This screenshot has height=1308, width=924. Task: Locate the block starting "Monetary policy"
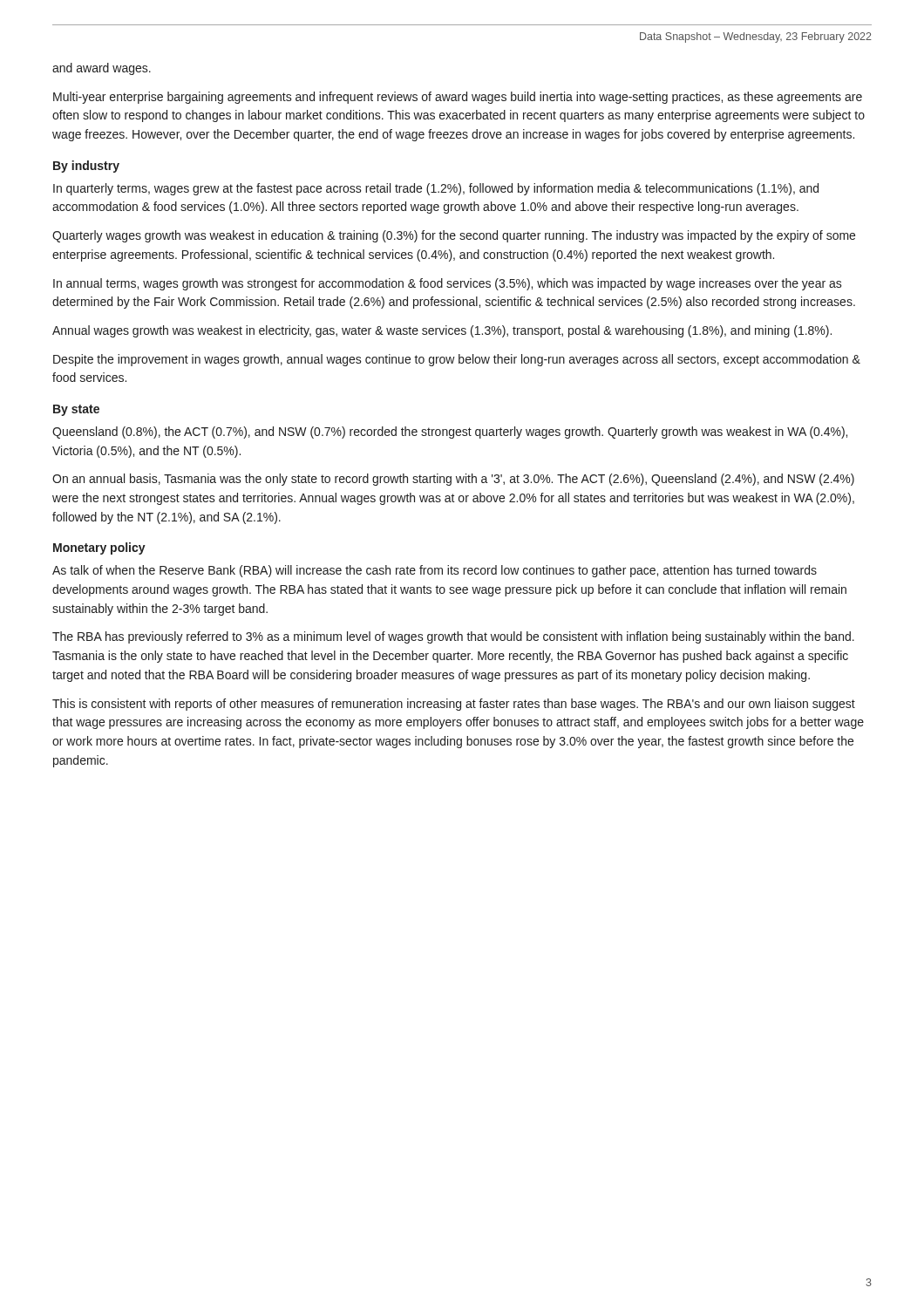pyautogui.click(x=99, y=548)
